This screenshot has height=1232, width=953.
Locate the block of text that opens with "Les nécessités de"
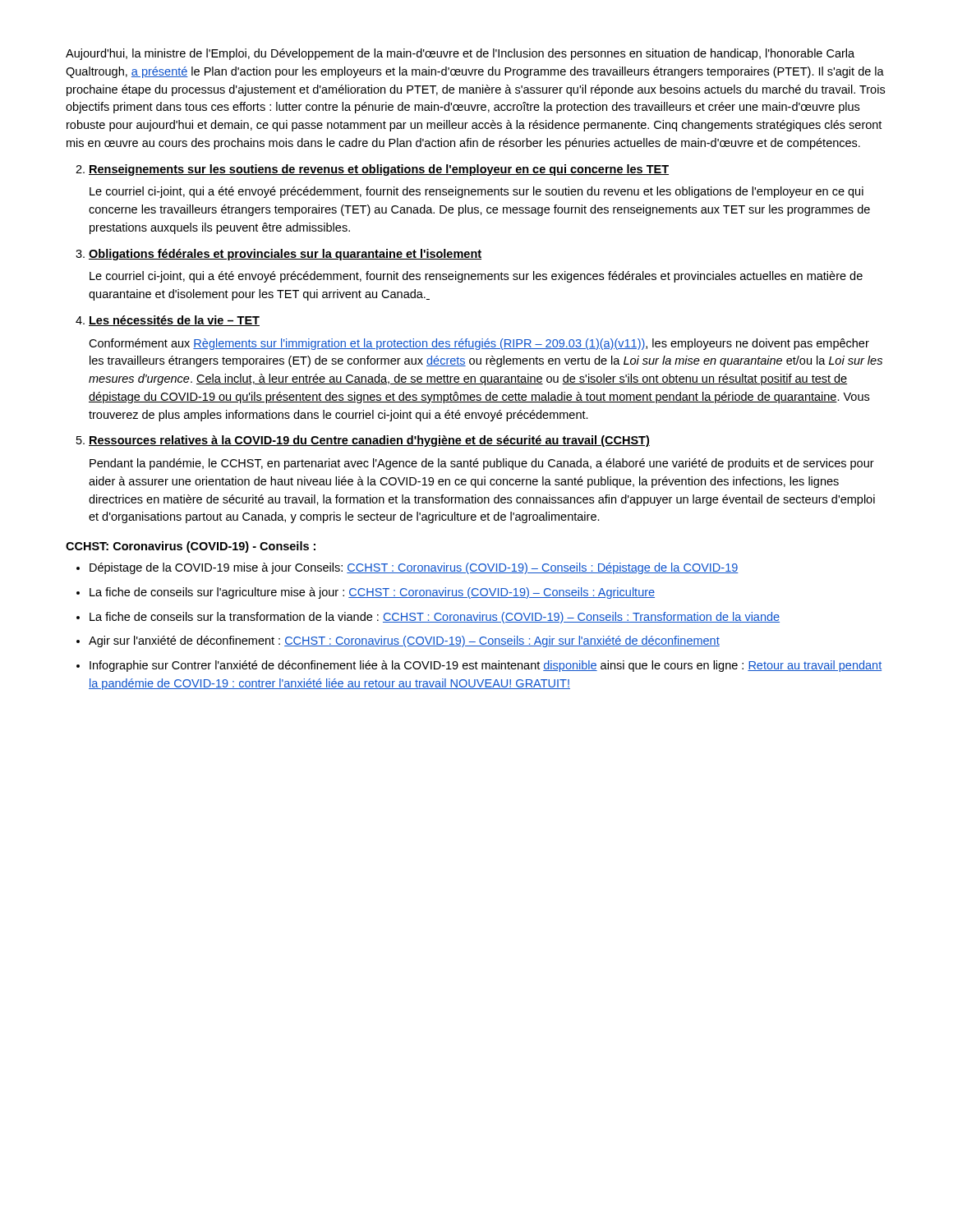(x=488, y=368)
